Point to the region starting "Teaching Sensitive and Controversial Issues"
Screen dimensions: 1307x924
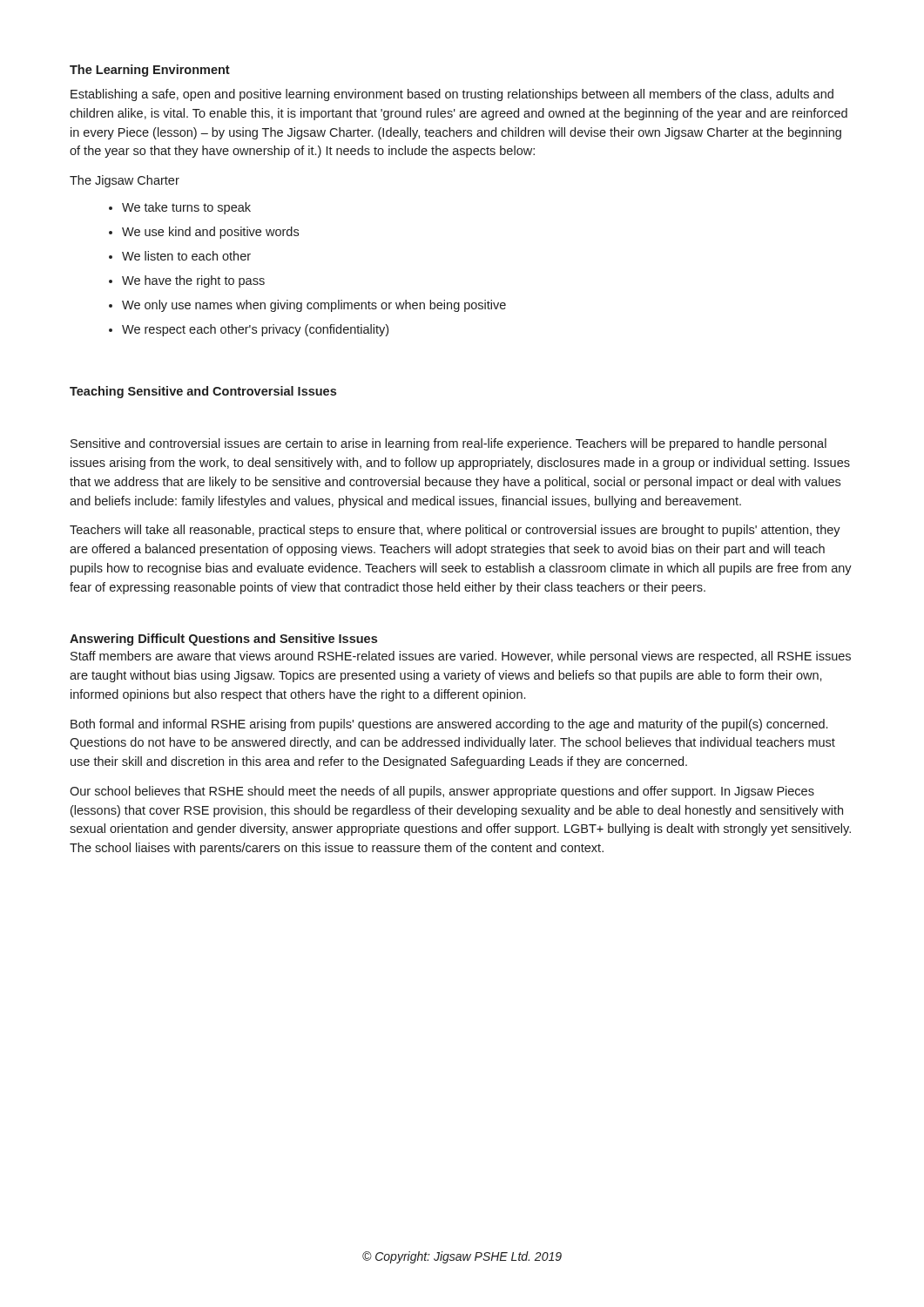click(203, 392)
